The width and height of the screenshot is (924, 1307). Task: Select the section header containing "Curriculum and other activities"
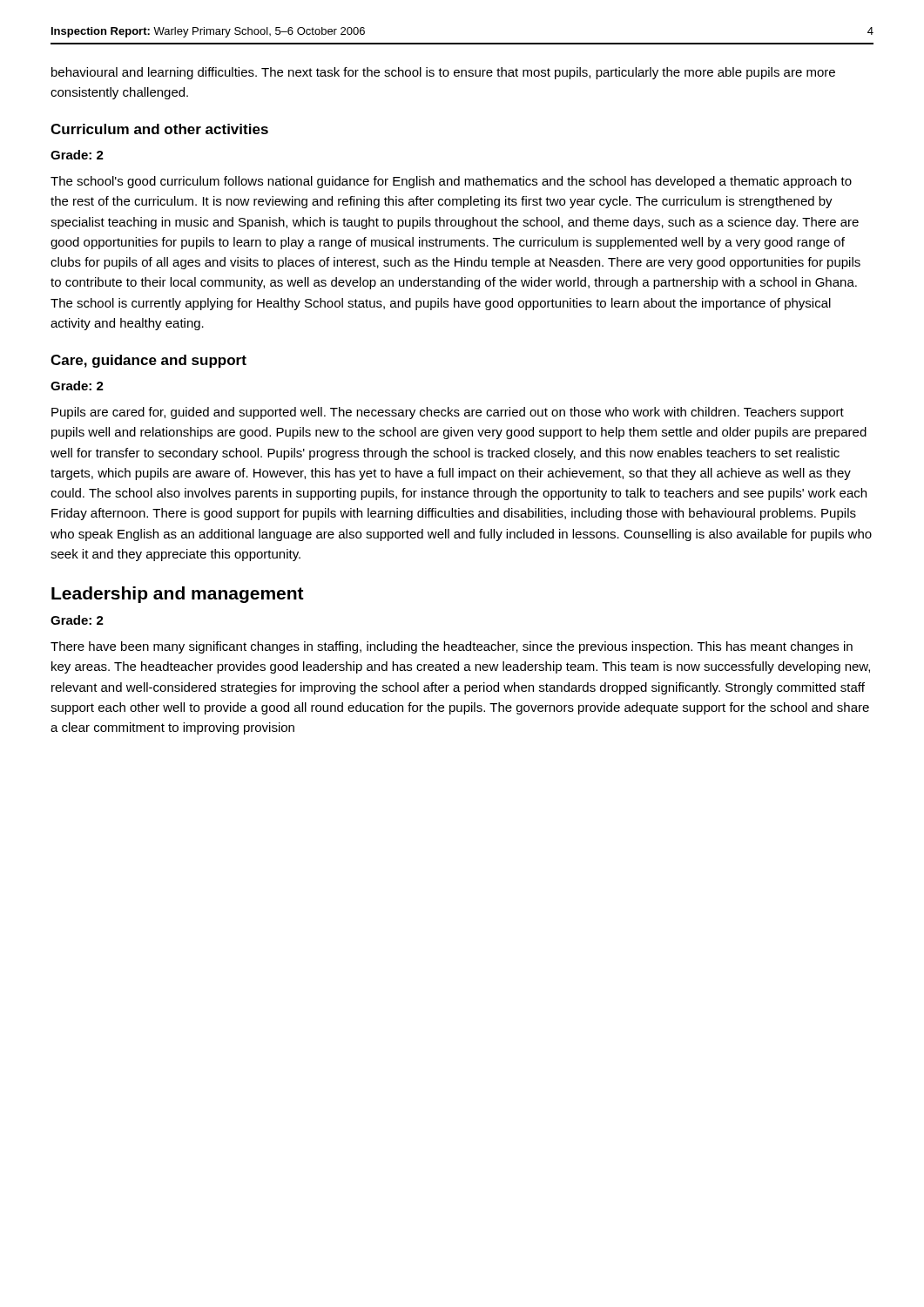click(160, 129)
